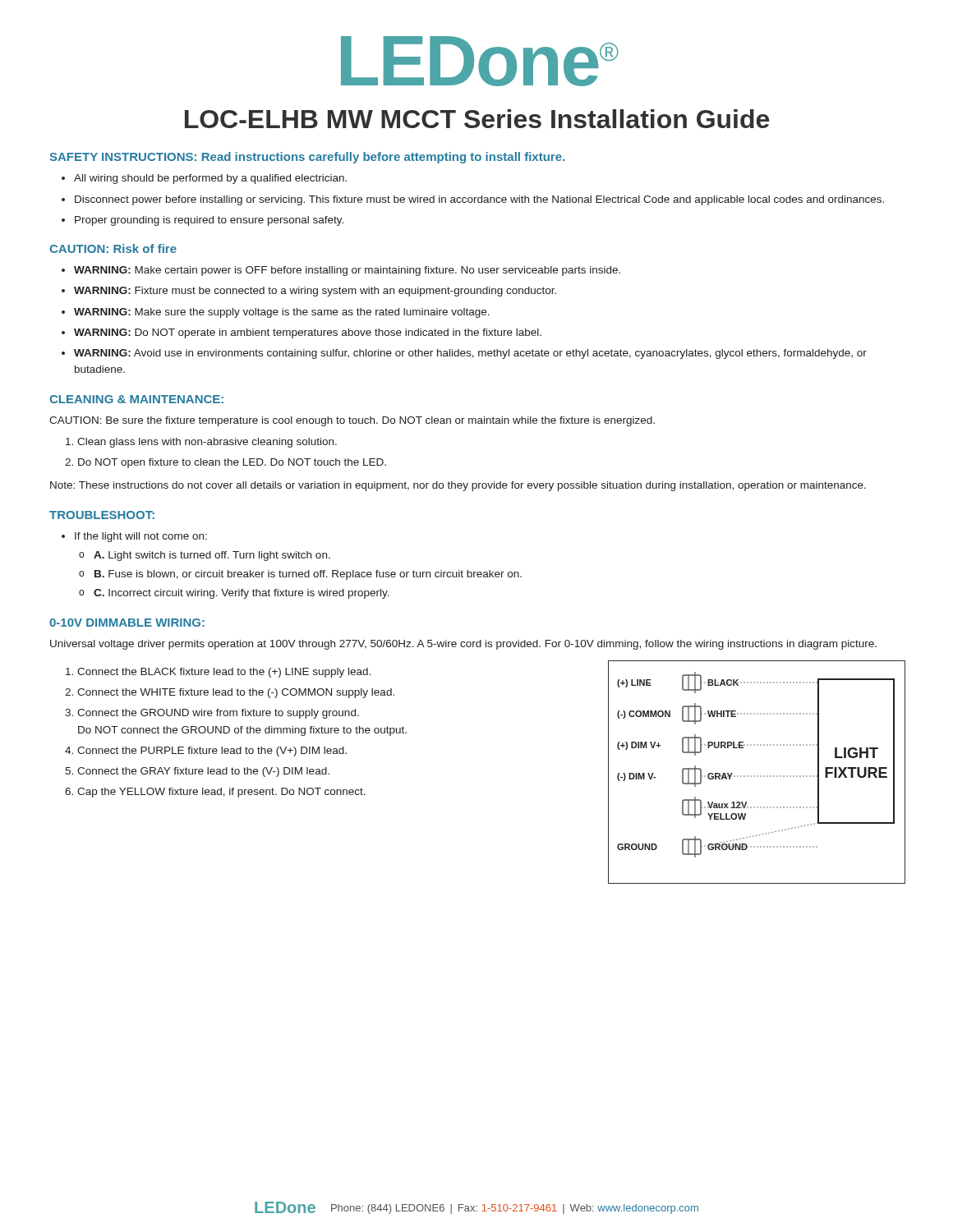Select the block starting "0-10V DIMMABLE WIRING:"
Image resolution: width=953 pixels, height=1232 pixels.
[127, 622]
